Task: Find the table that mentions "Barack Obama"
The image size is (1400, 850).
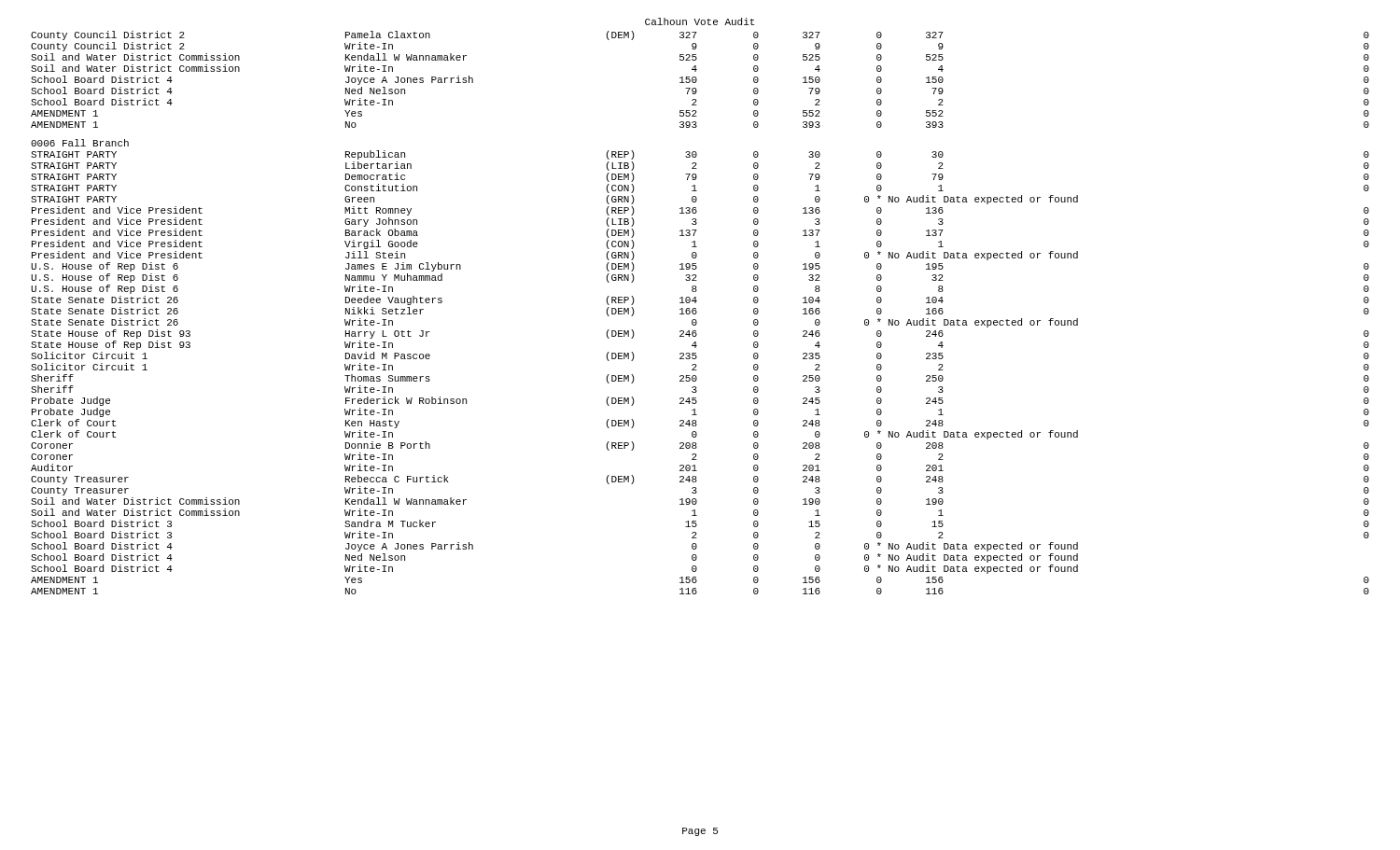Action: click(700, 313)
